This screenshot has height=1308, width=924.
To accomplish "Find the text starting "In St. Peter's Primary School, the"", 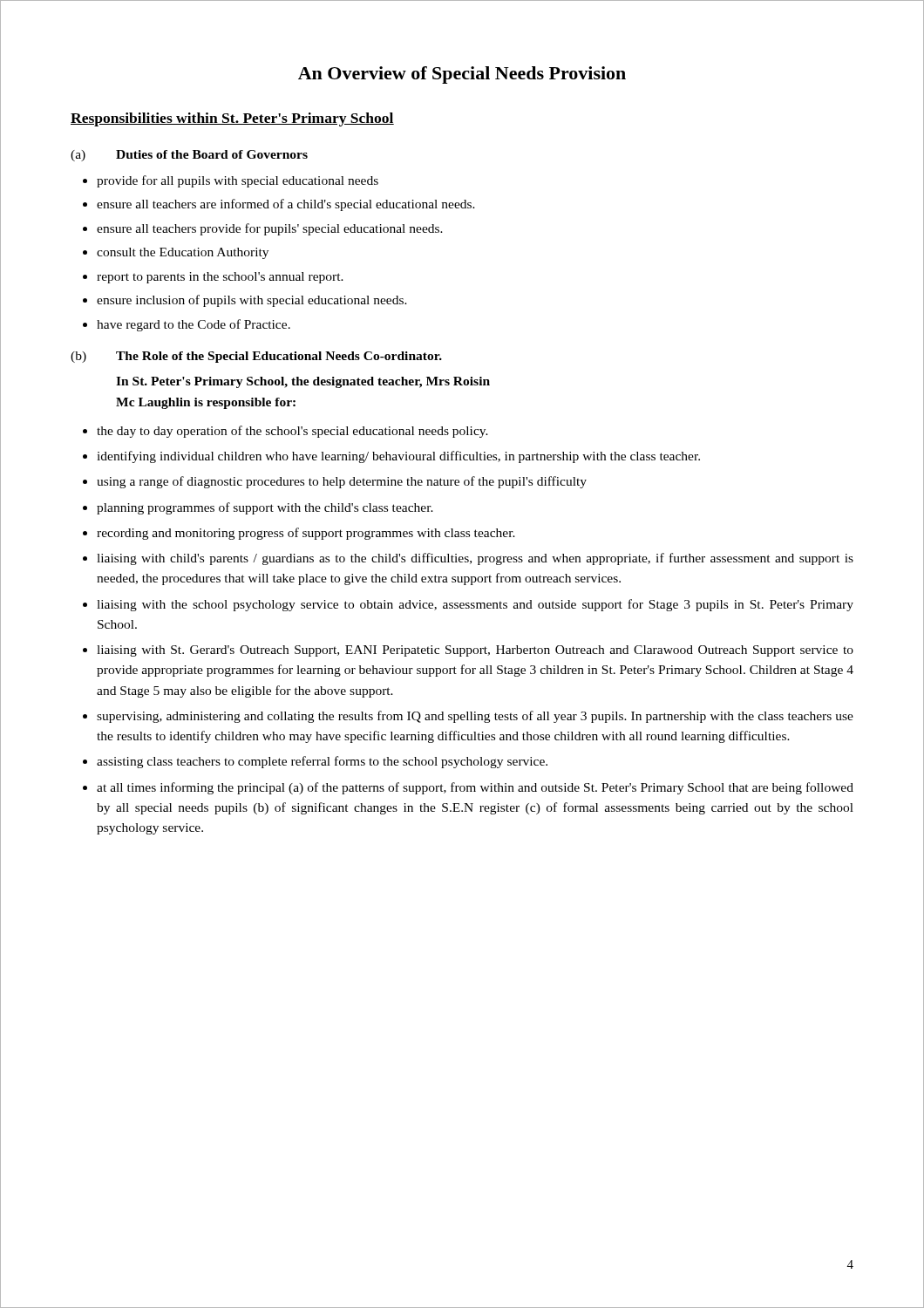I will pyautogui.click(x=303, y=391).
